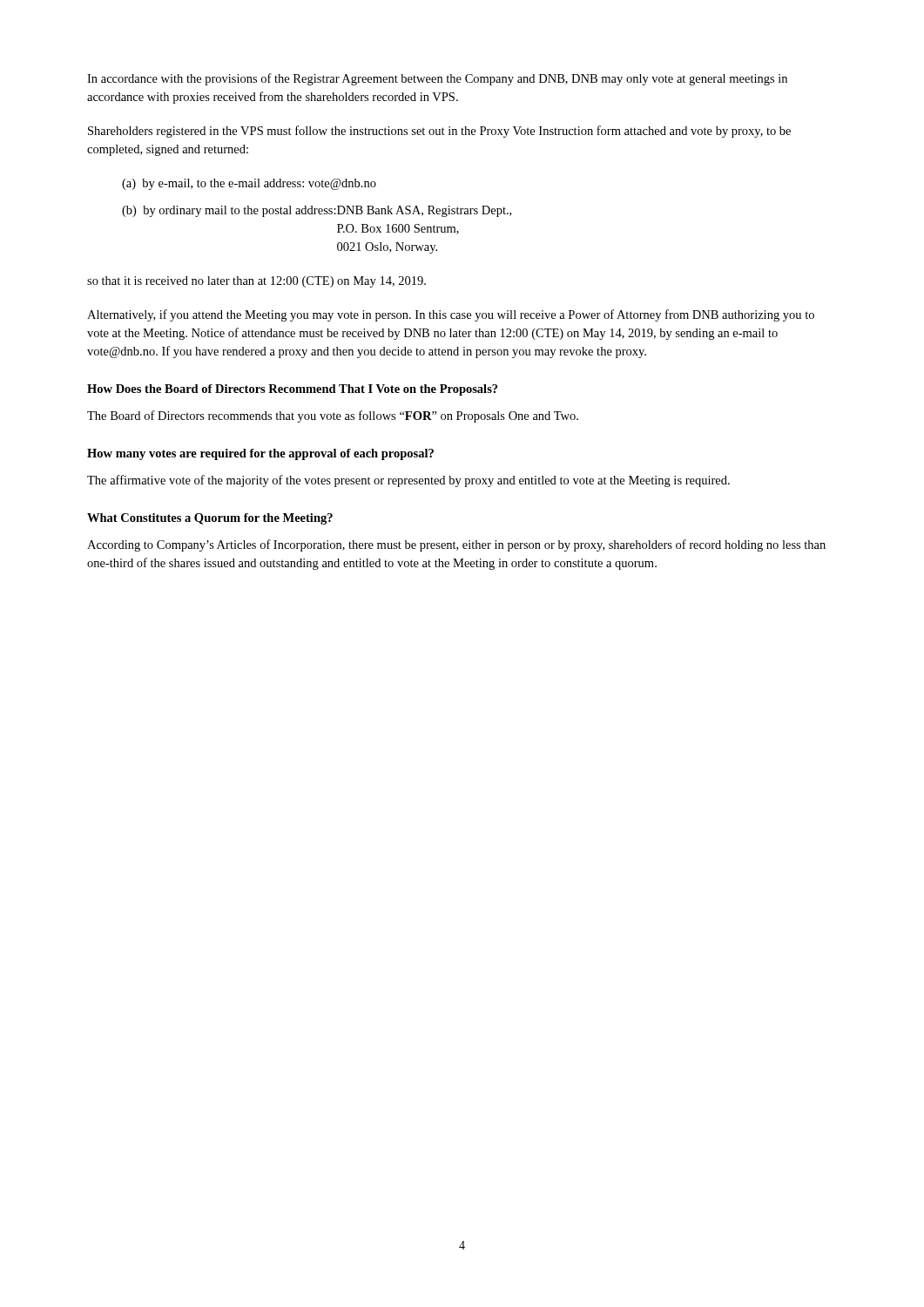Point to the element starting "(b) by ordinary mail to the postal address:"

[x=462, y=229]
